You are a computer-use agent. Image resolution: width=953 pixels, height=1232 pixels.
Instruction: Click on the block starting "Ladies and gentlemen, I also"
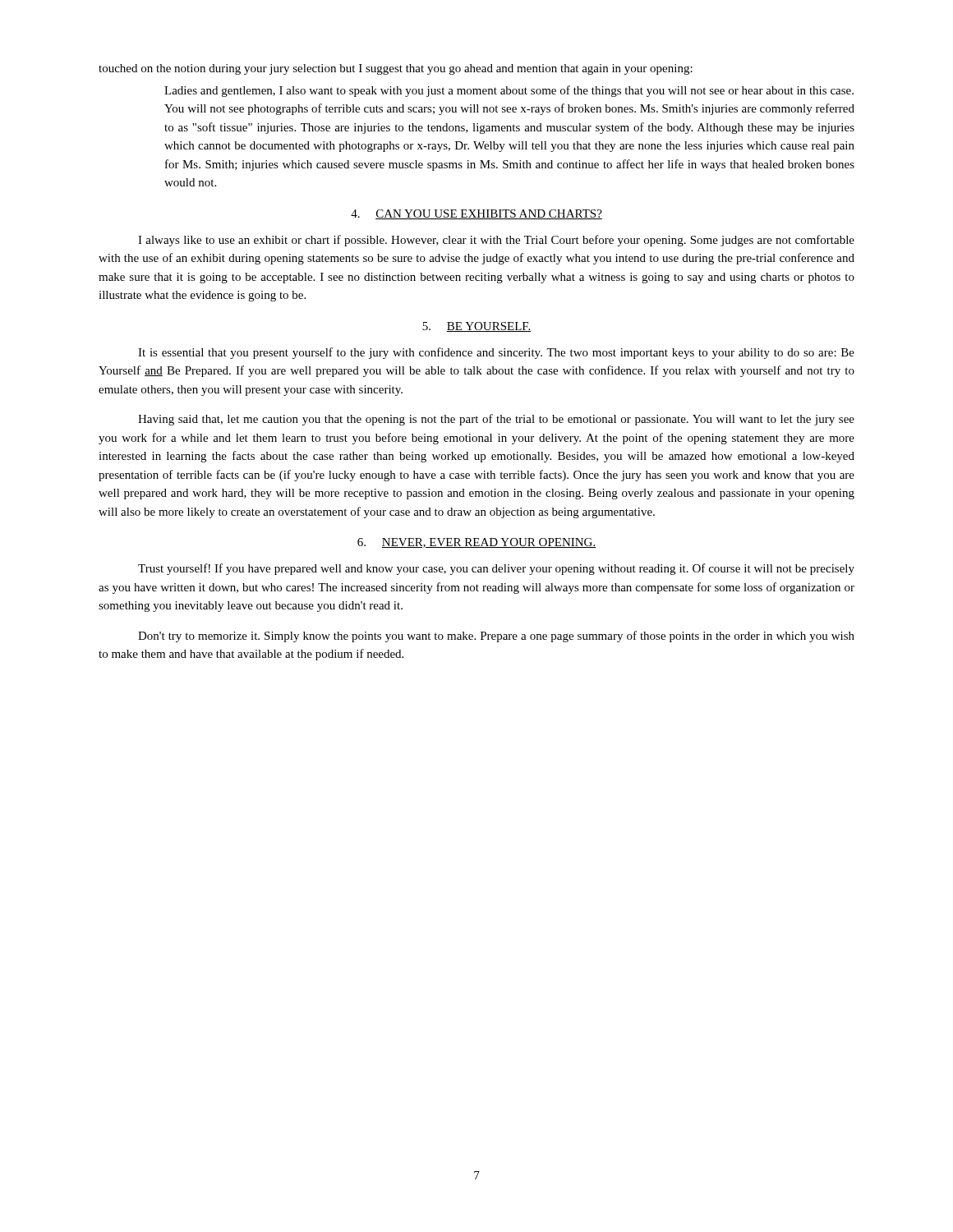tap(509, 136)
